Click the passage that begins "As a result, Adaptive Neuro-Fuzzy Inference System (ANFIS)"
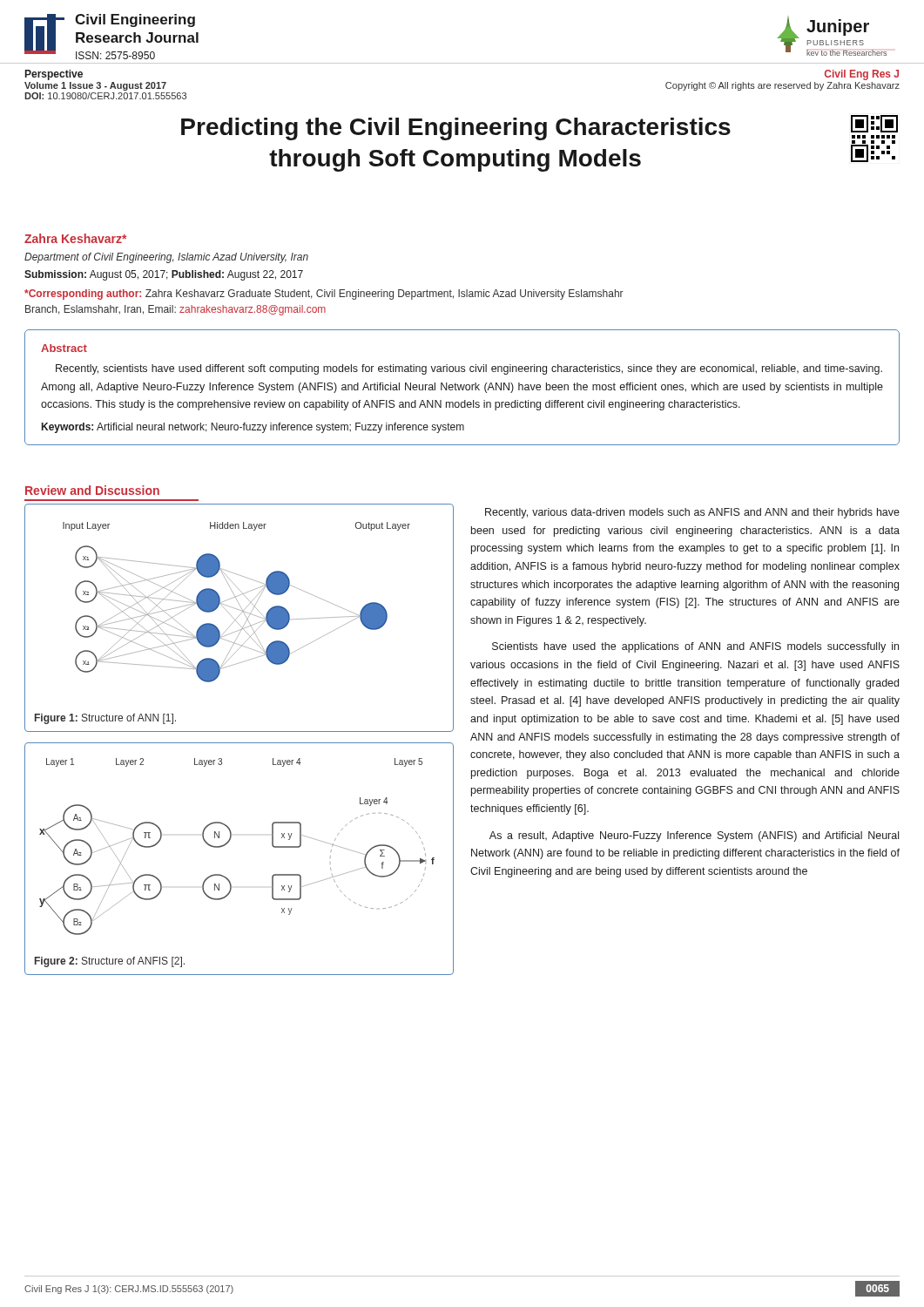 pyautogui.click(x=685, y=853)
